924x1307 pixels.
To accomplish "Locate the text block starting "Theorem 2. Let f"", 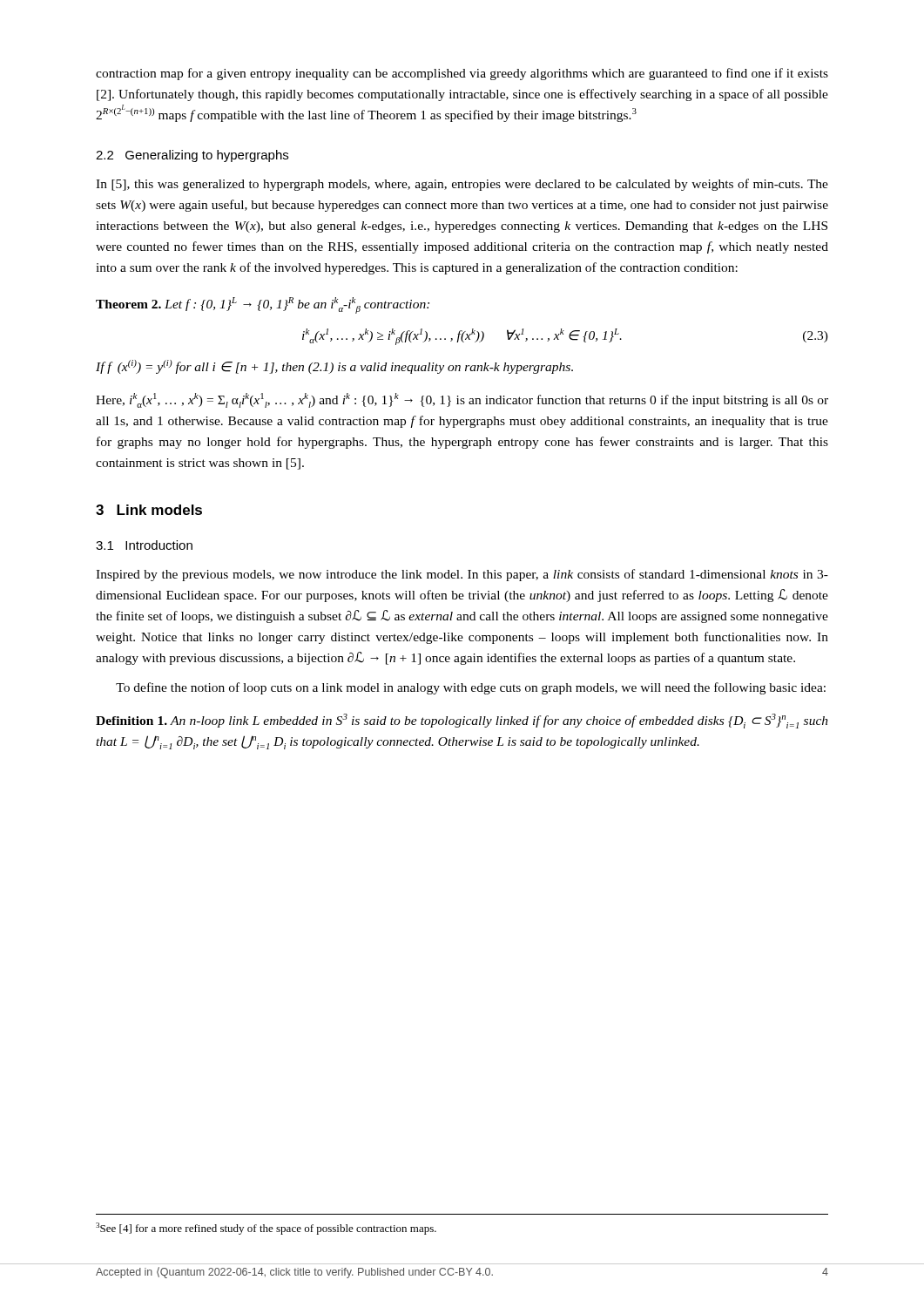I will (x=263, y=305).
